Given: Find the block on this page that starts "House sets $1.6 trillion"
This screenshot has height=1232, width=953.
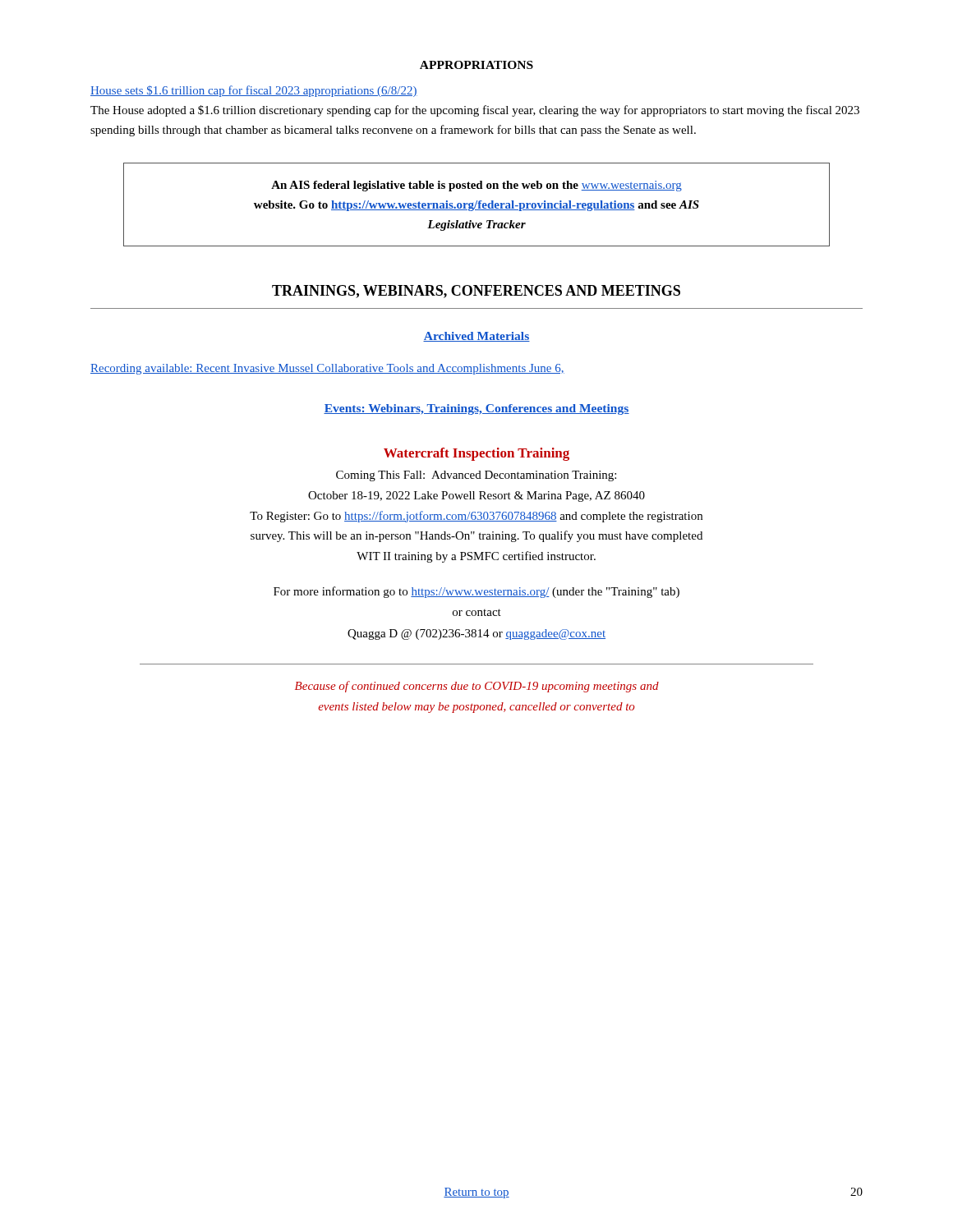Looking at the screenshot, I should (x=475, y=110).
